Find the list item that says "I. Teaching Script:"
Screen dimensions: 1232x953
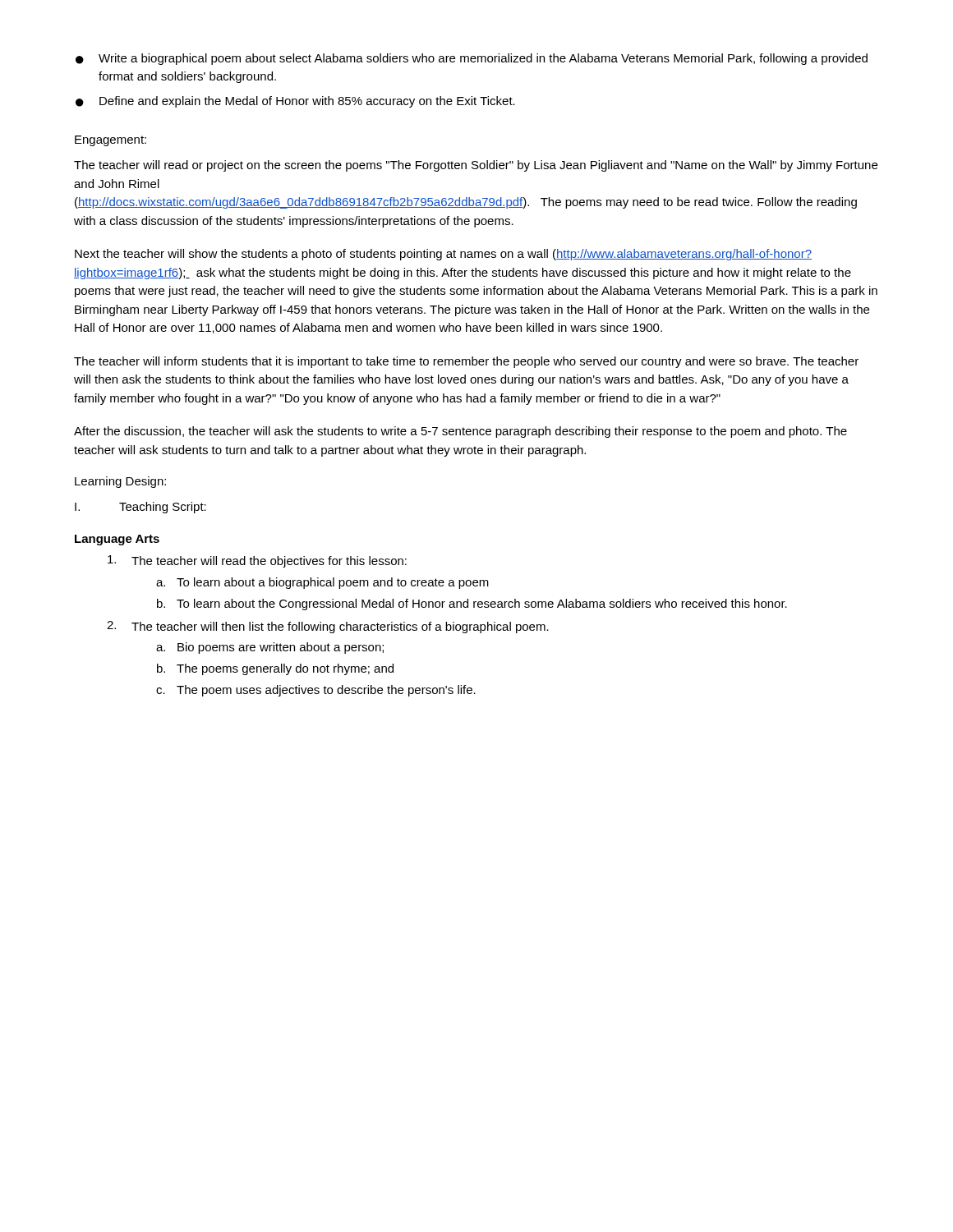pyautogui.click(x=140, y=507)
